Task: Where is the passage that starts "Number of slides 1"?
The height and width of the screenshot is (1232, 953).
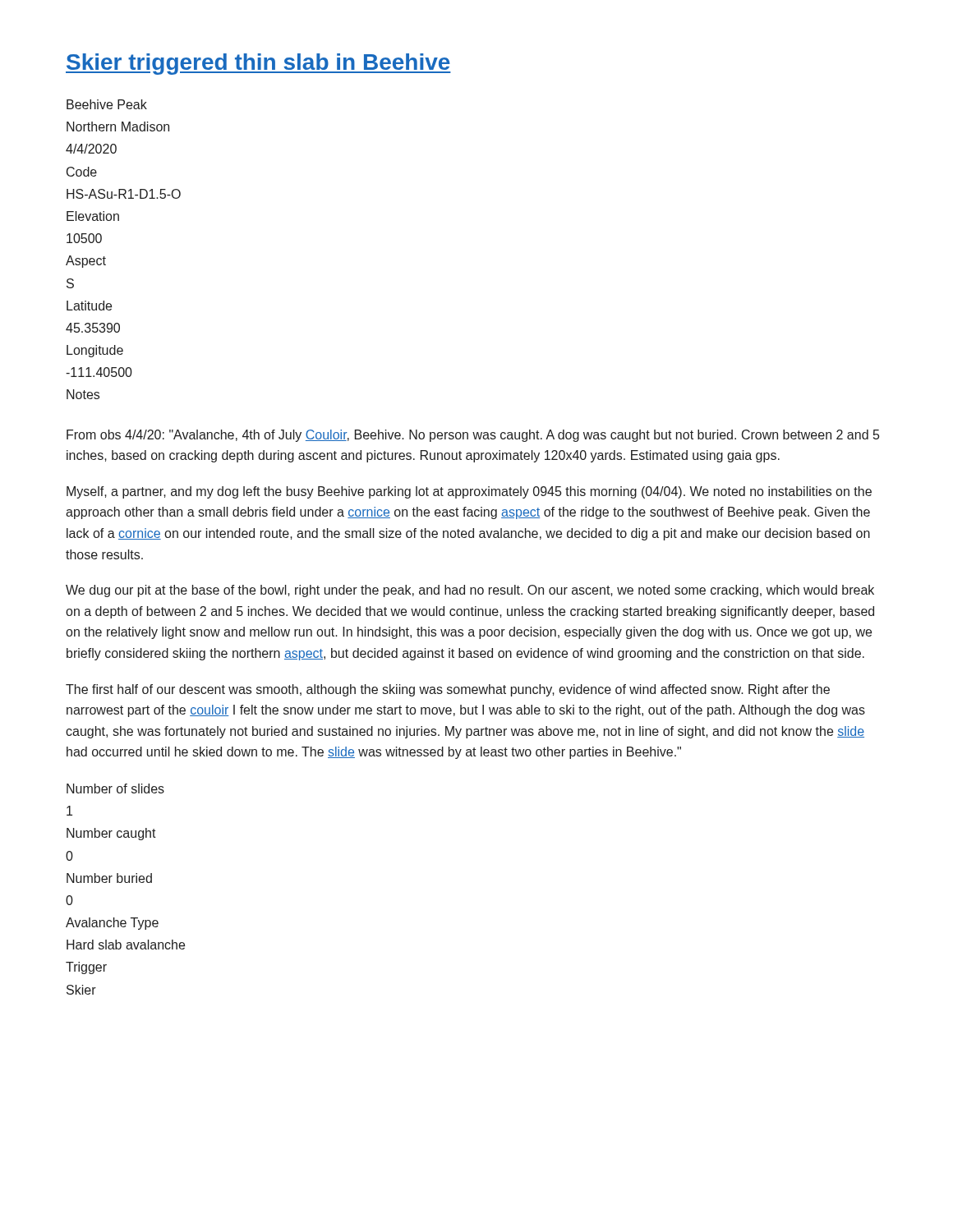Action: point(126,889)
